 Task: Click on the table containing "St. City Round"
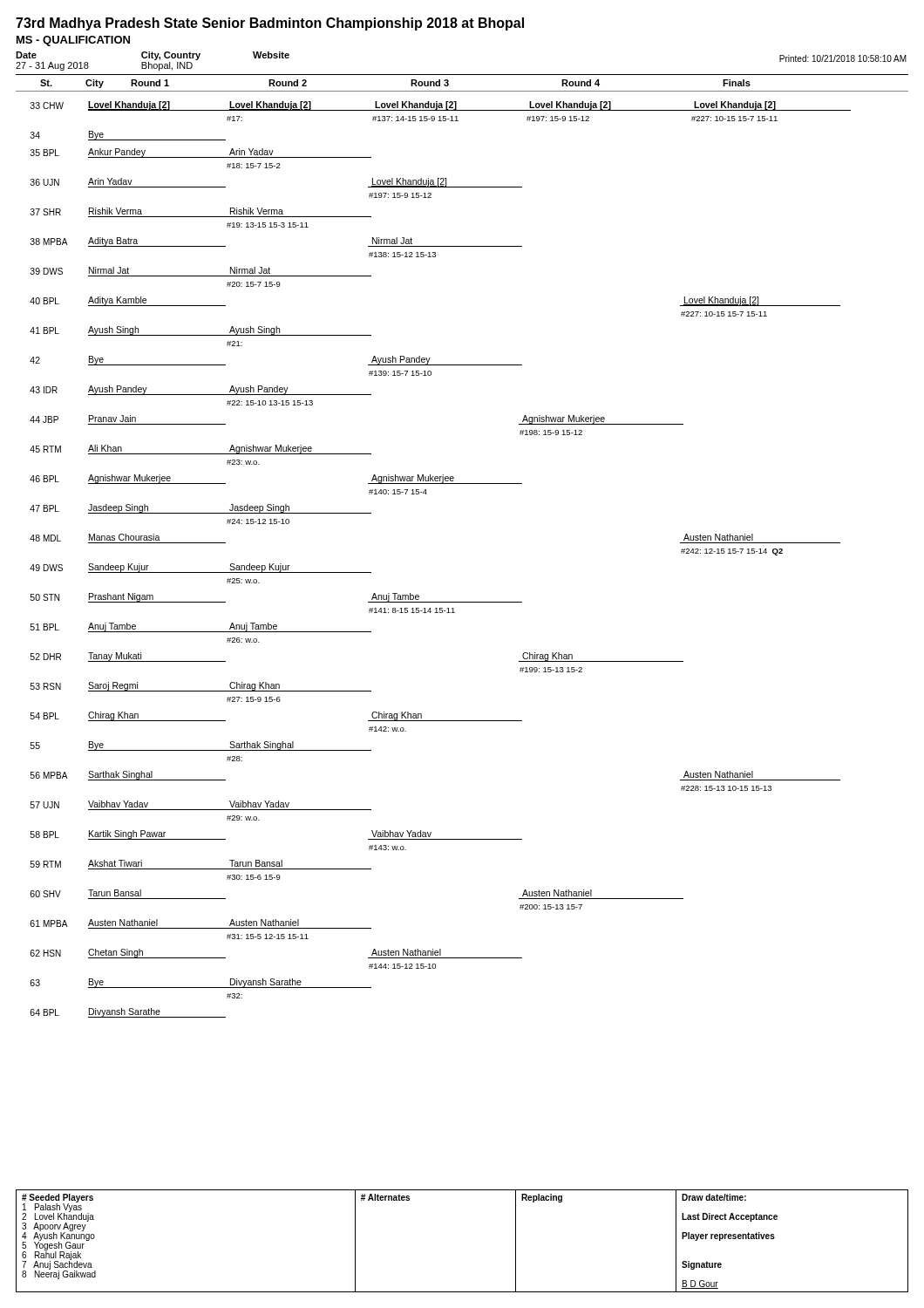tap(462, 83)
